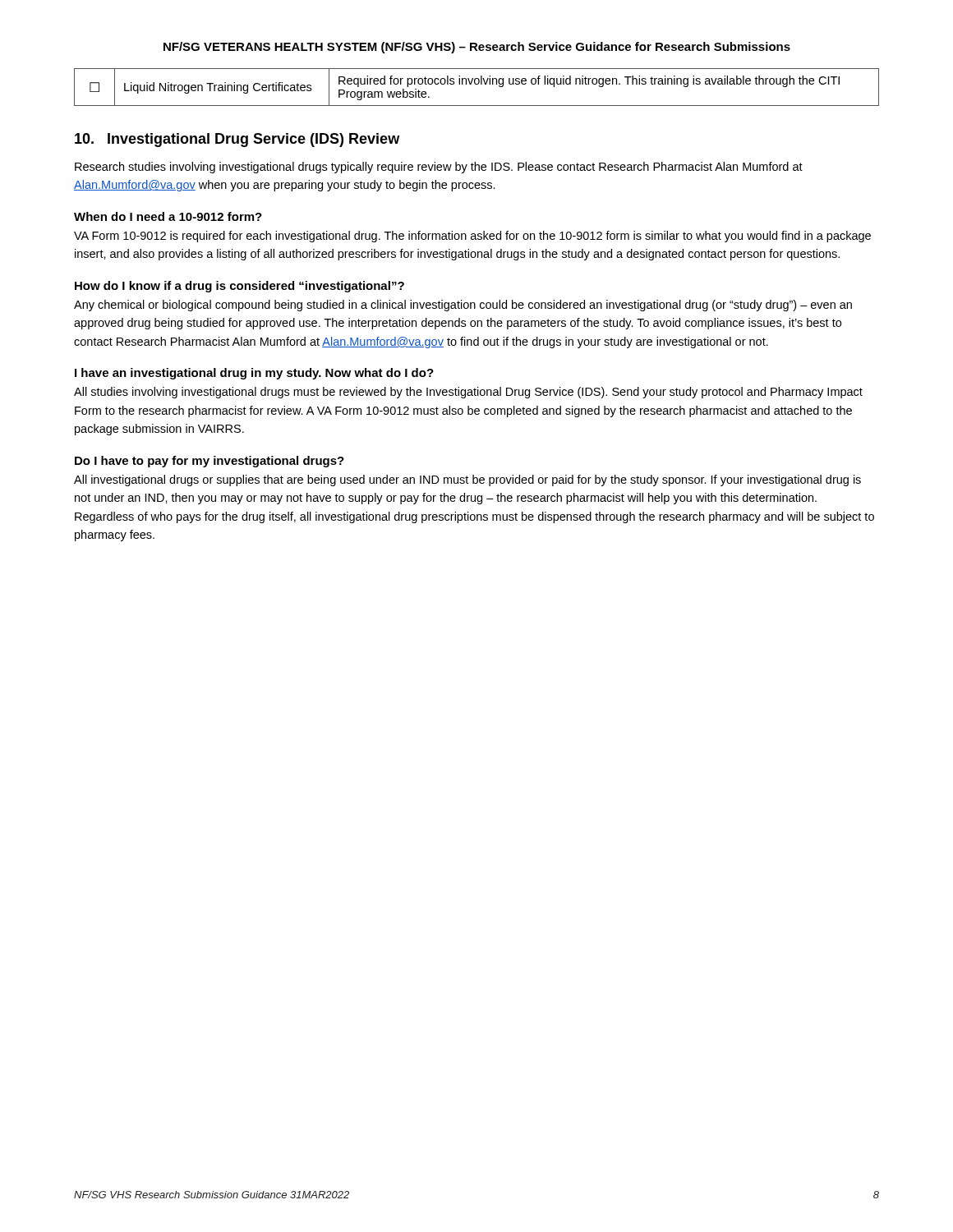Click on the region starting "All investigational drugs or supplies that are"
The image size is (953, 1232).
(x=476, y=507)
